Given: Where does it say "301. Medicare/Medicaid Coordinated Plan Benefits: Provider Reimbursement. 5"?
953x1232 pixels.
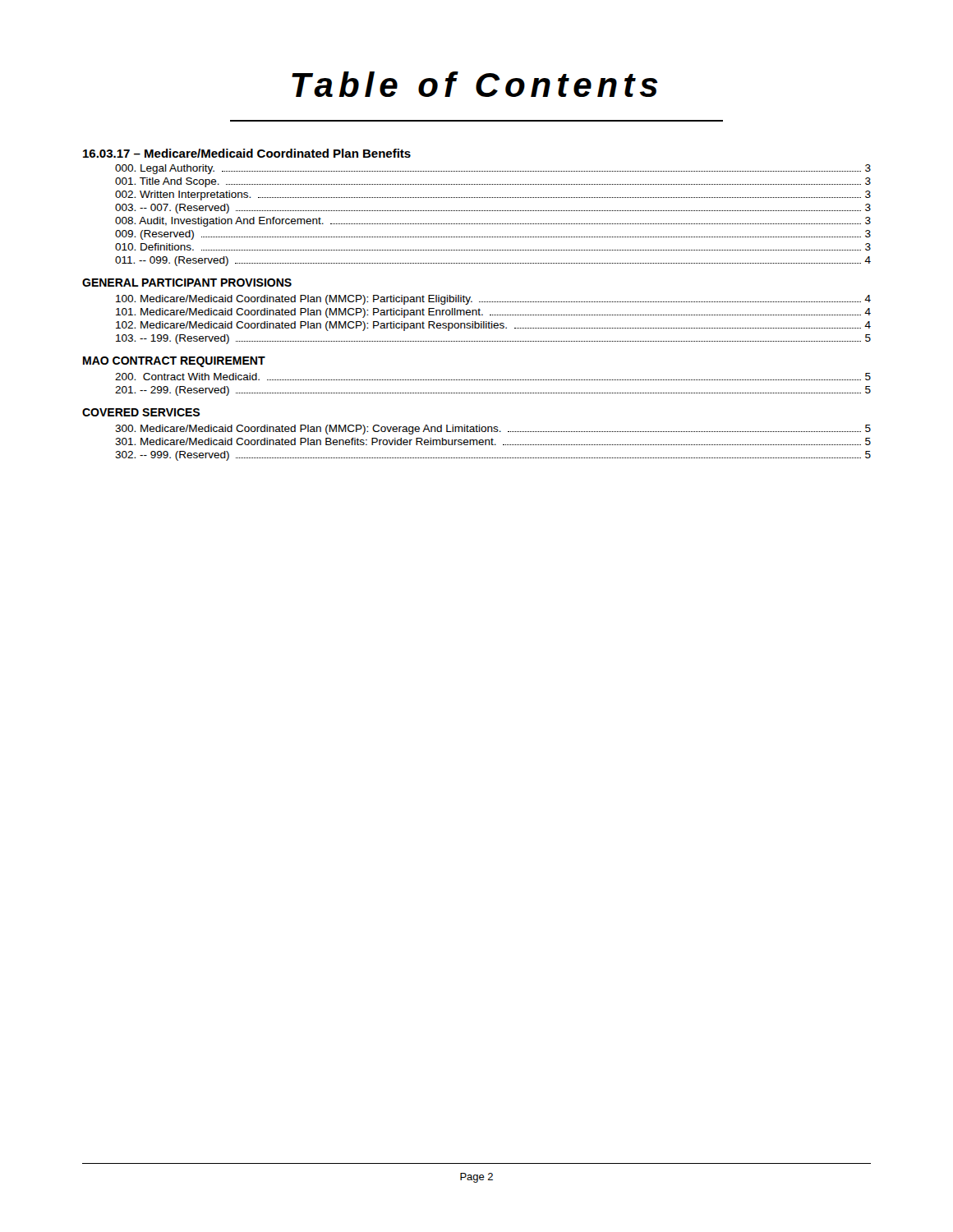Looking at the screenshot, I should [x=493, y=441].
